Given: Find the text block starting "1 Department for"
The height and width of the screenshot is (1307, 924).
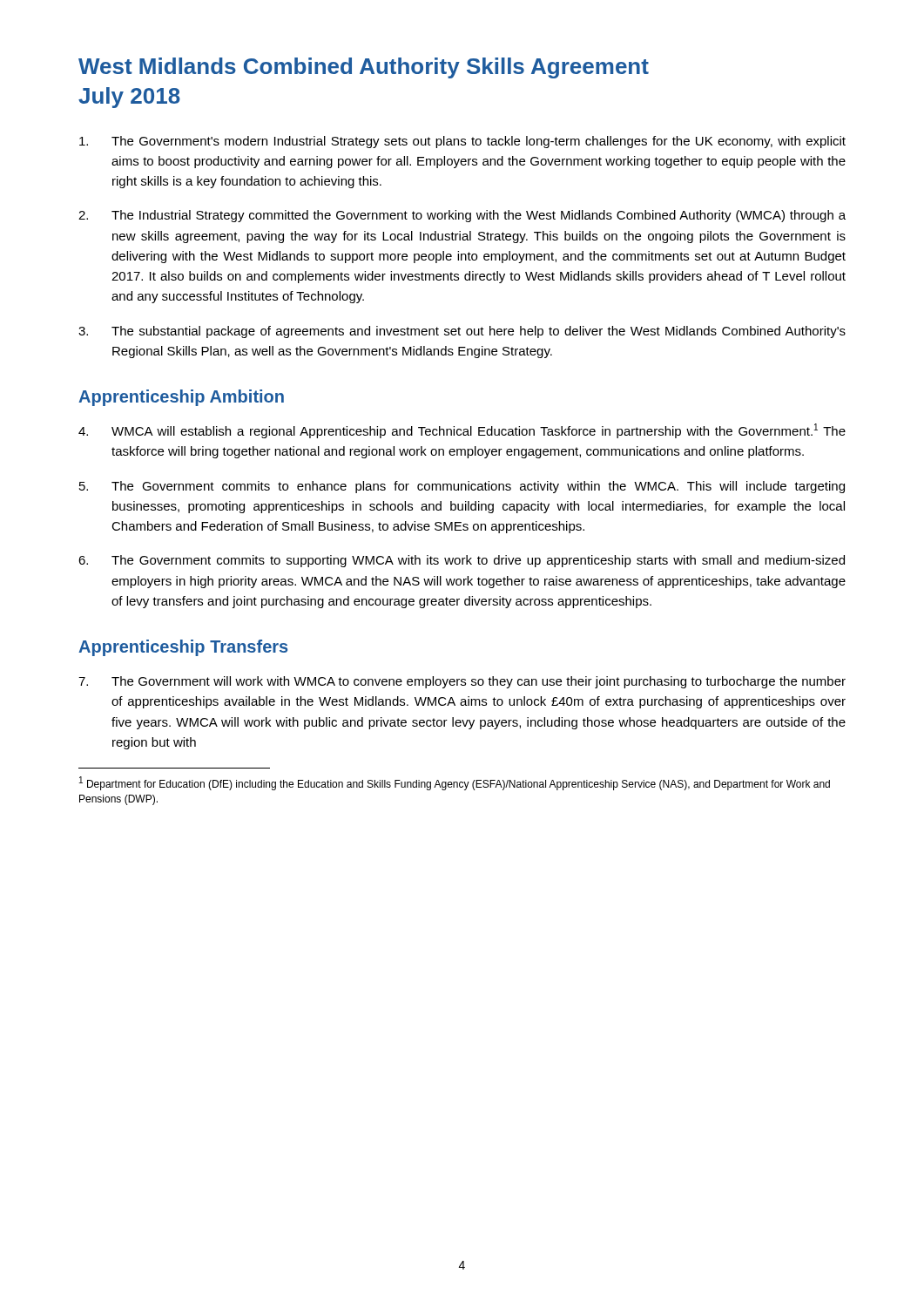Looking at the screenshot, I should tap(454, 791).
